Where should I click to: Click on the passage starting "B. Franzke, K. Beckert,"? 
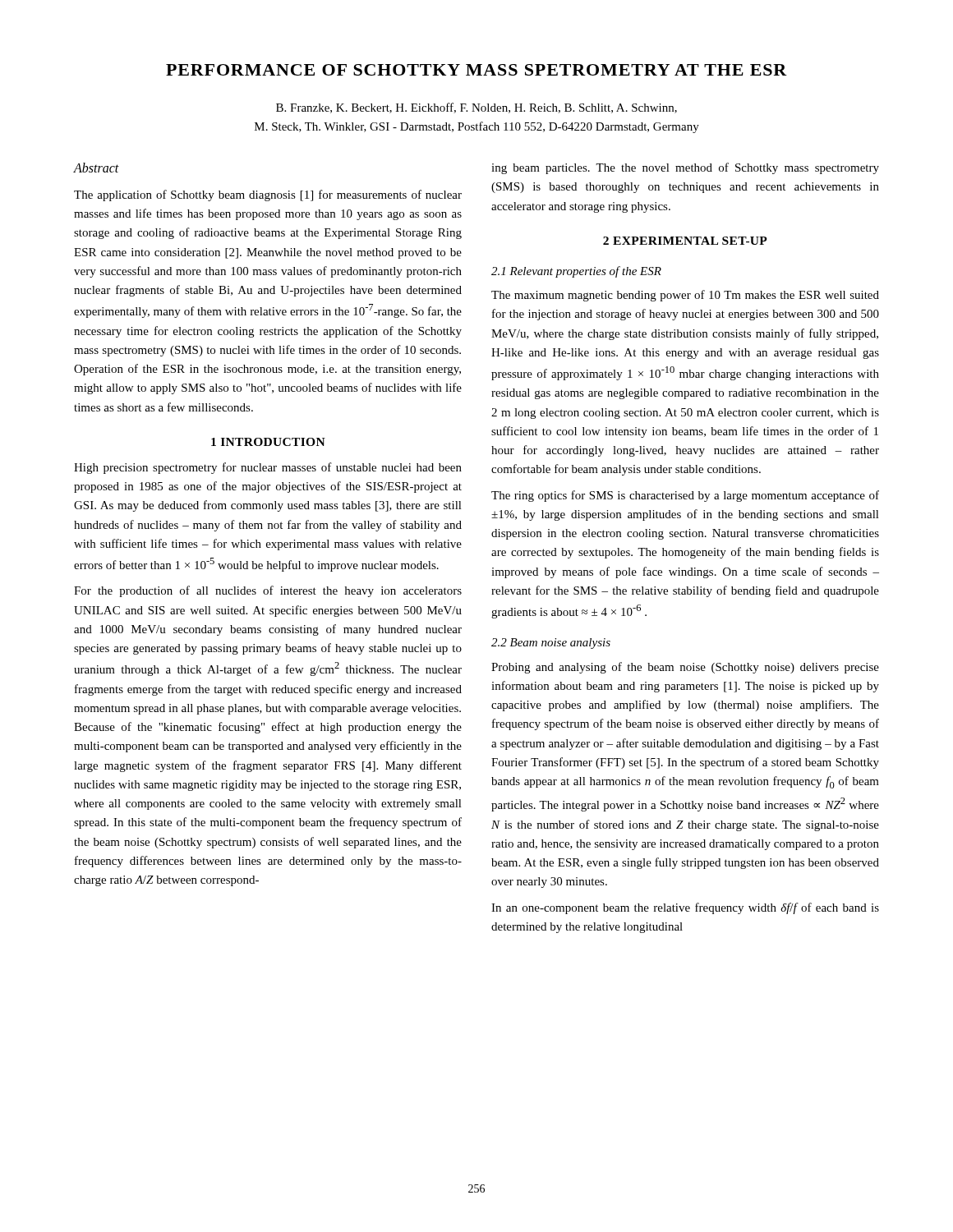click(x=476, y=117)
